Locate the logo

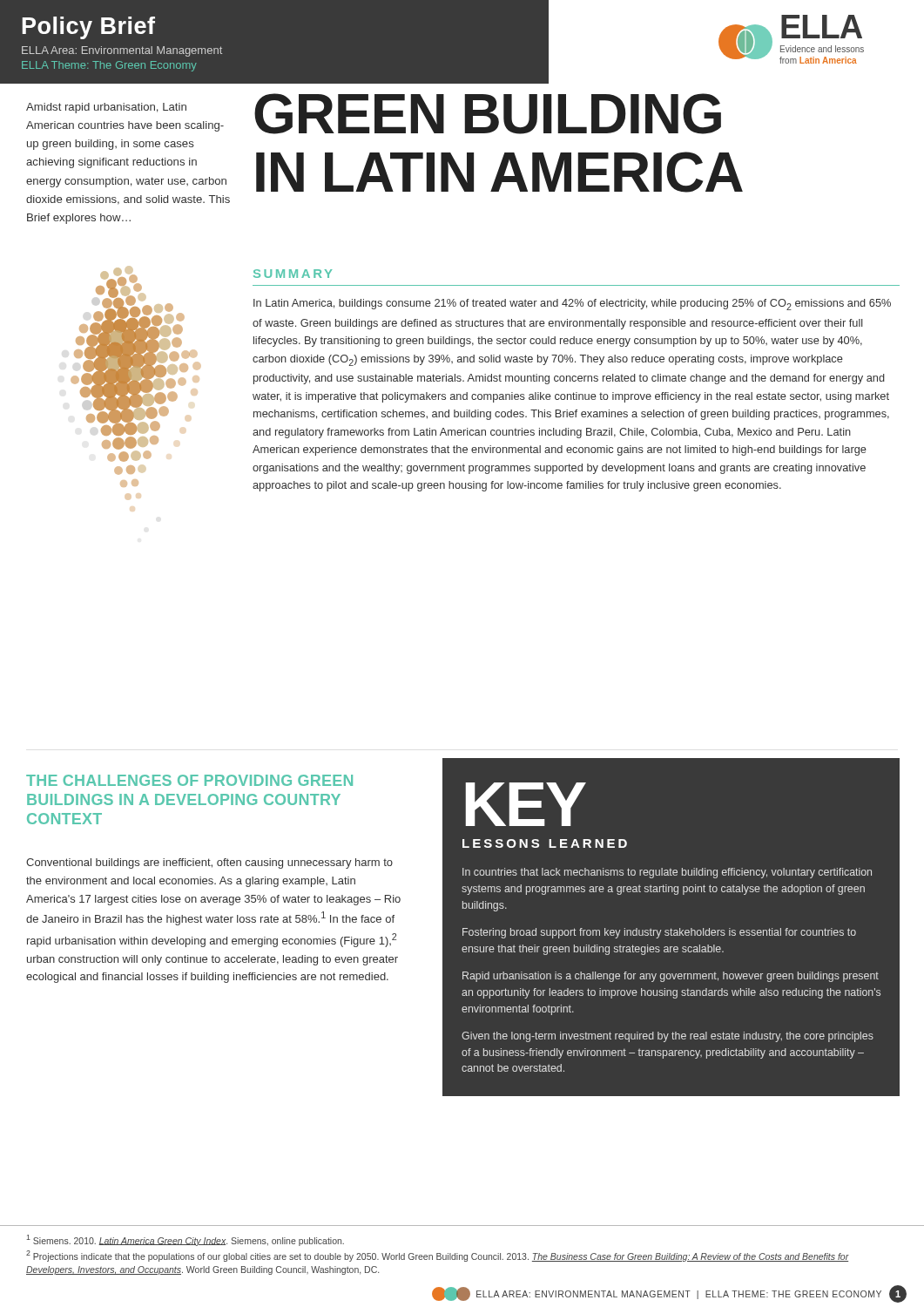(x=808, y=42)
